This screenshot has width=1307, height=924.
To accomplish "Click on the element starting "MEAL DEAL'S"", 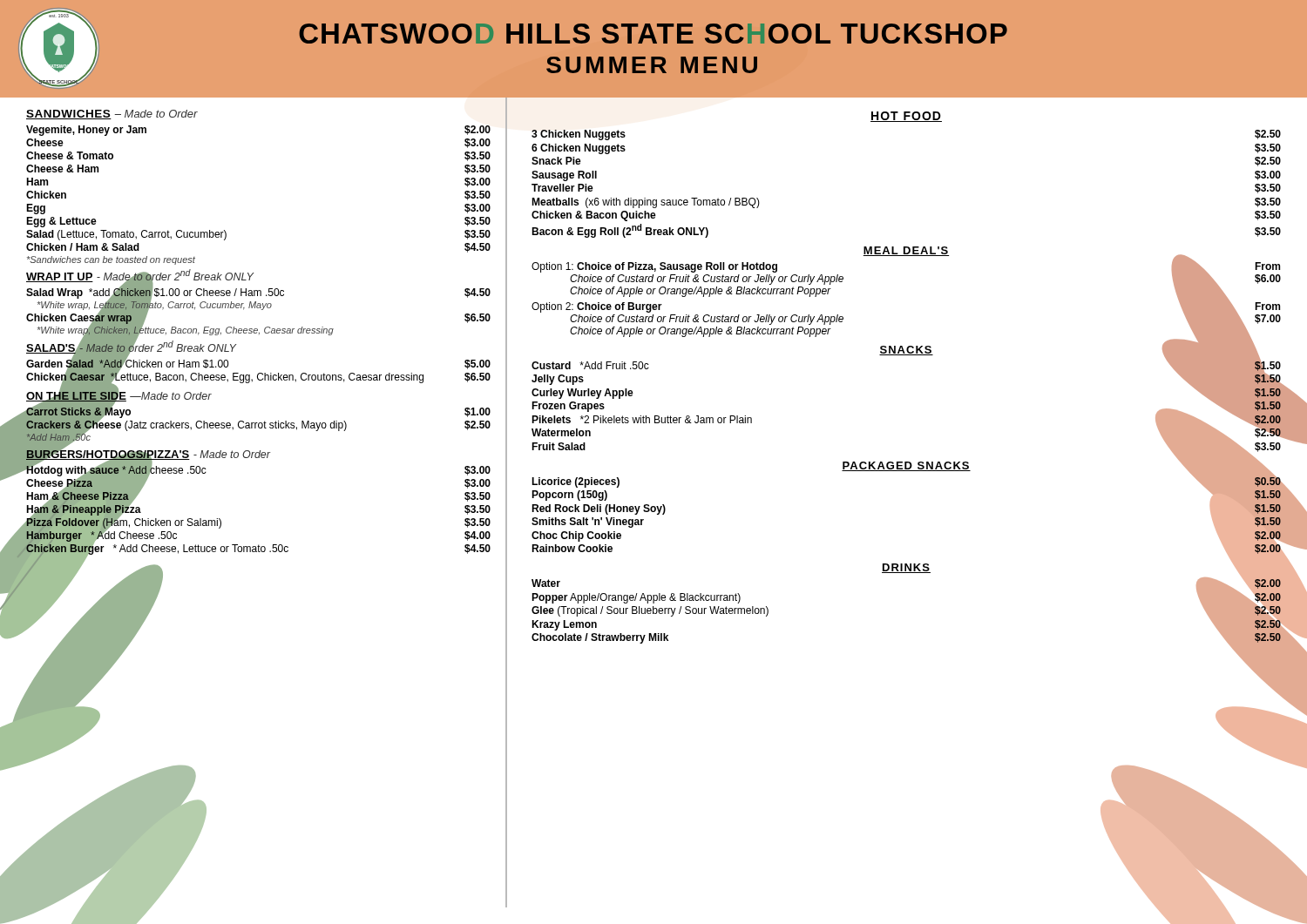I will point(906,250).
